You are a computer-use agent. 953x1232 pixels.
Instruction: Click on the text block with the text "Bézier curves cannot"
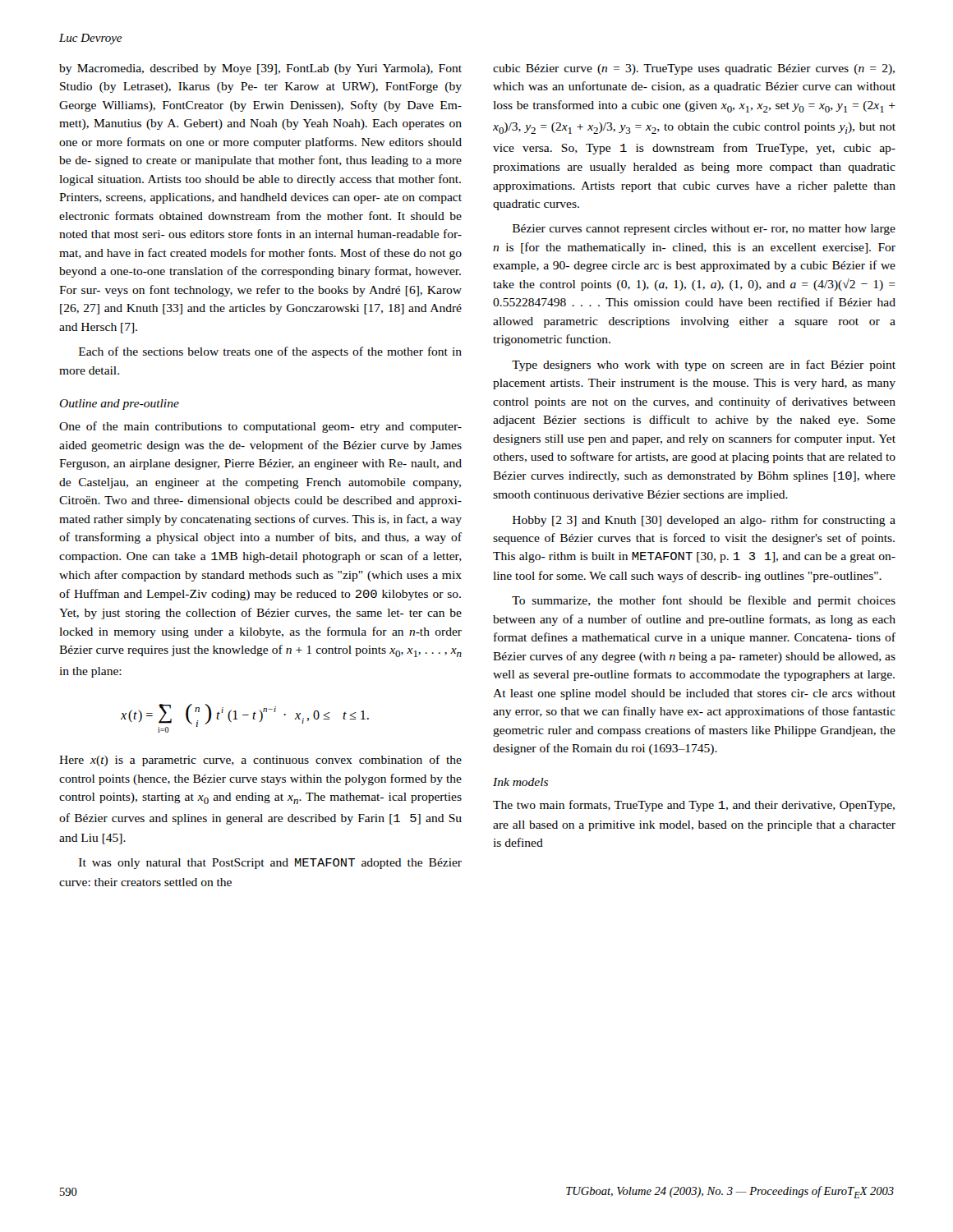click(694, 284)
